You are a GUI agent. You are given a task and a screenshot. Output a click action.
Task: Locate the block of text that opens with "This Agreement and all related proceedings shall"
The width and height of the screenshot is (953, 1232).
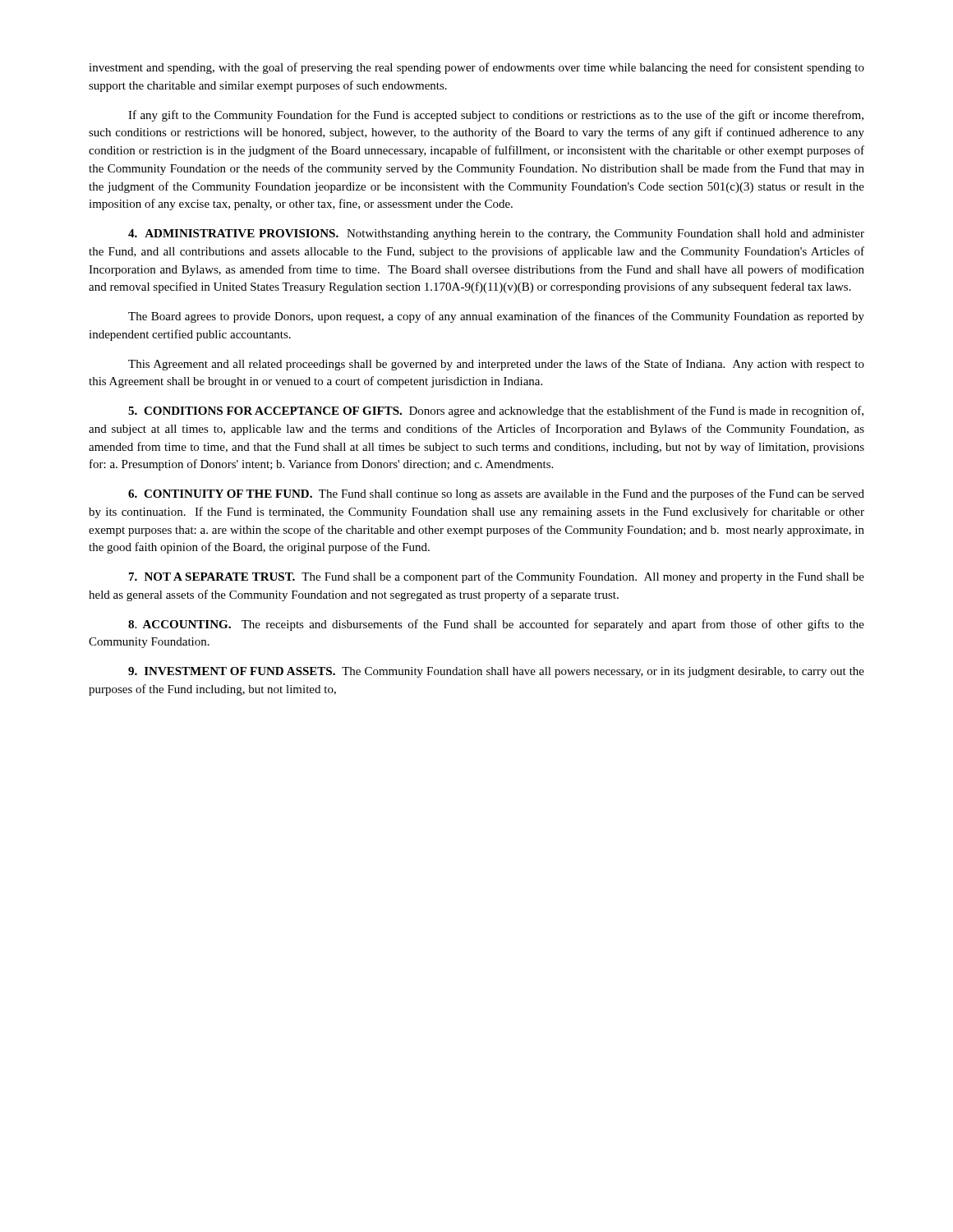coord(476,372)
